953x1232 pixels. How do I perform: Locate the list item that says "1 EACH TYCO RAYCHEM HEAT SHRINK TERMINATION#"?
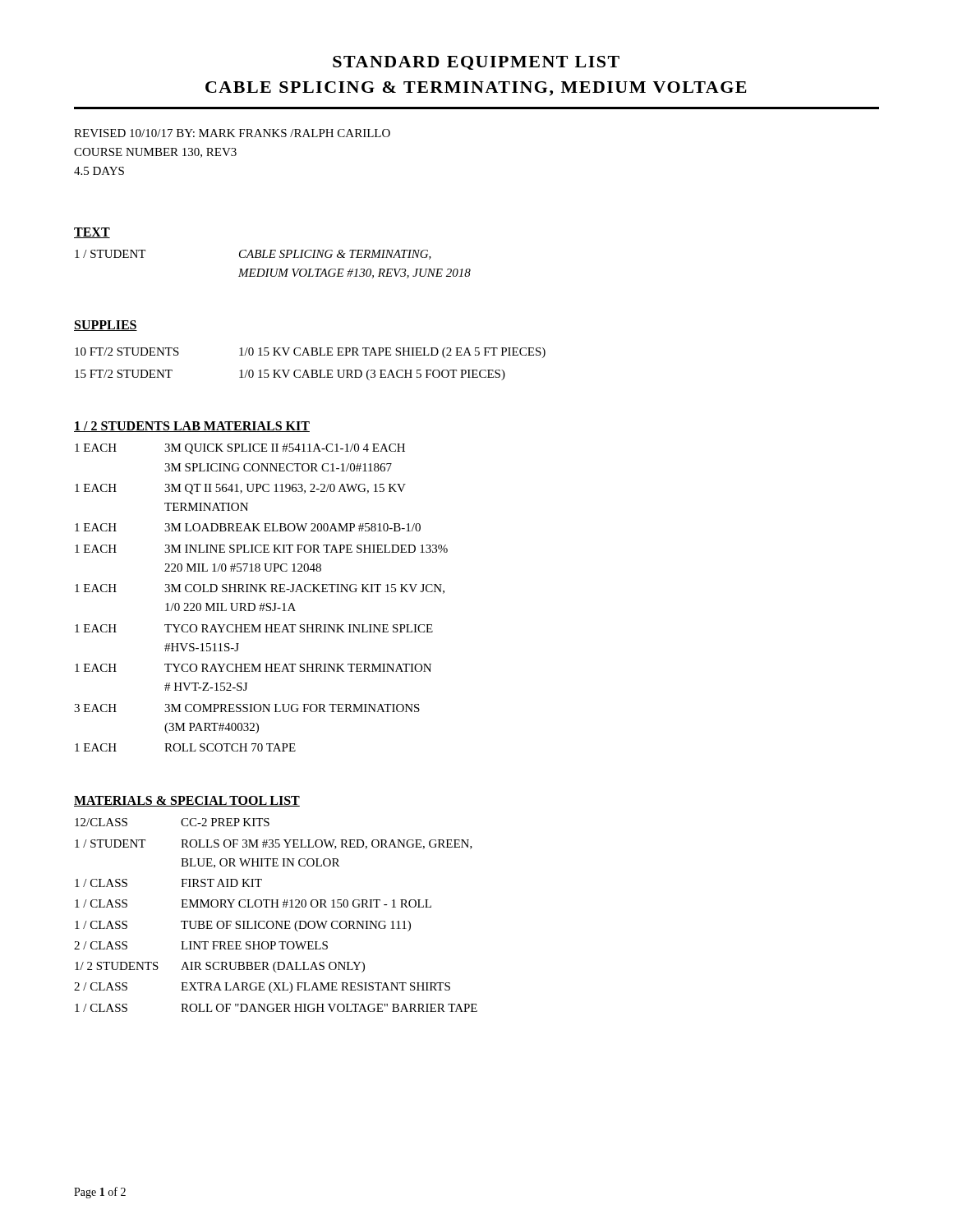pos(253,668)
